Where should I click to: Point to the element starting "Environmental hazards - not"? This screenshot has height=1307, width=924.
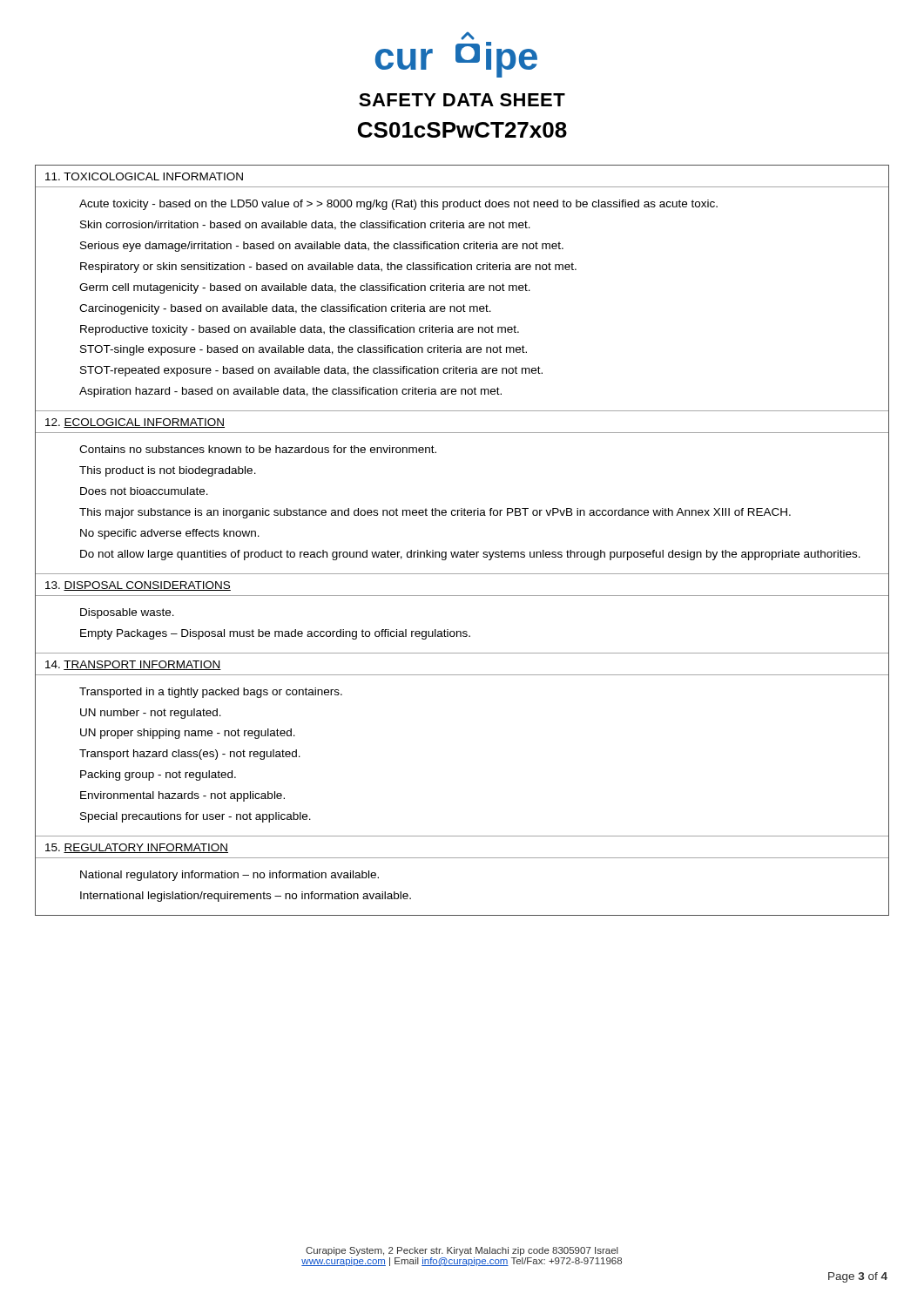(x=183, y=795)
